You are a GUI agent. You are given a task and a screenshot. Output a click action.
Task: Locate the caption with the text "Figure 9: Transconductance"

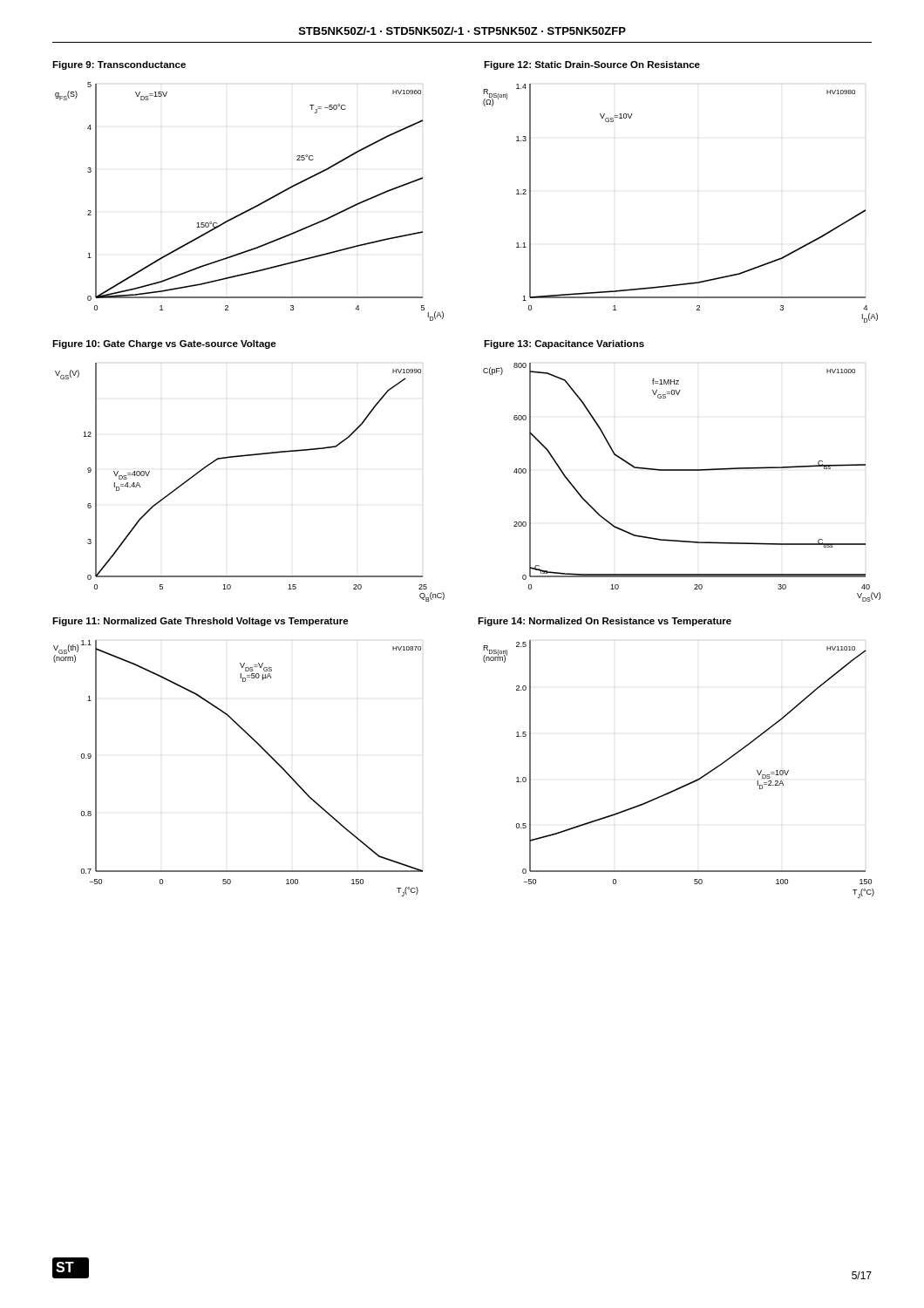point(119,64)
